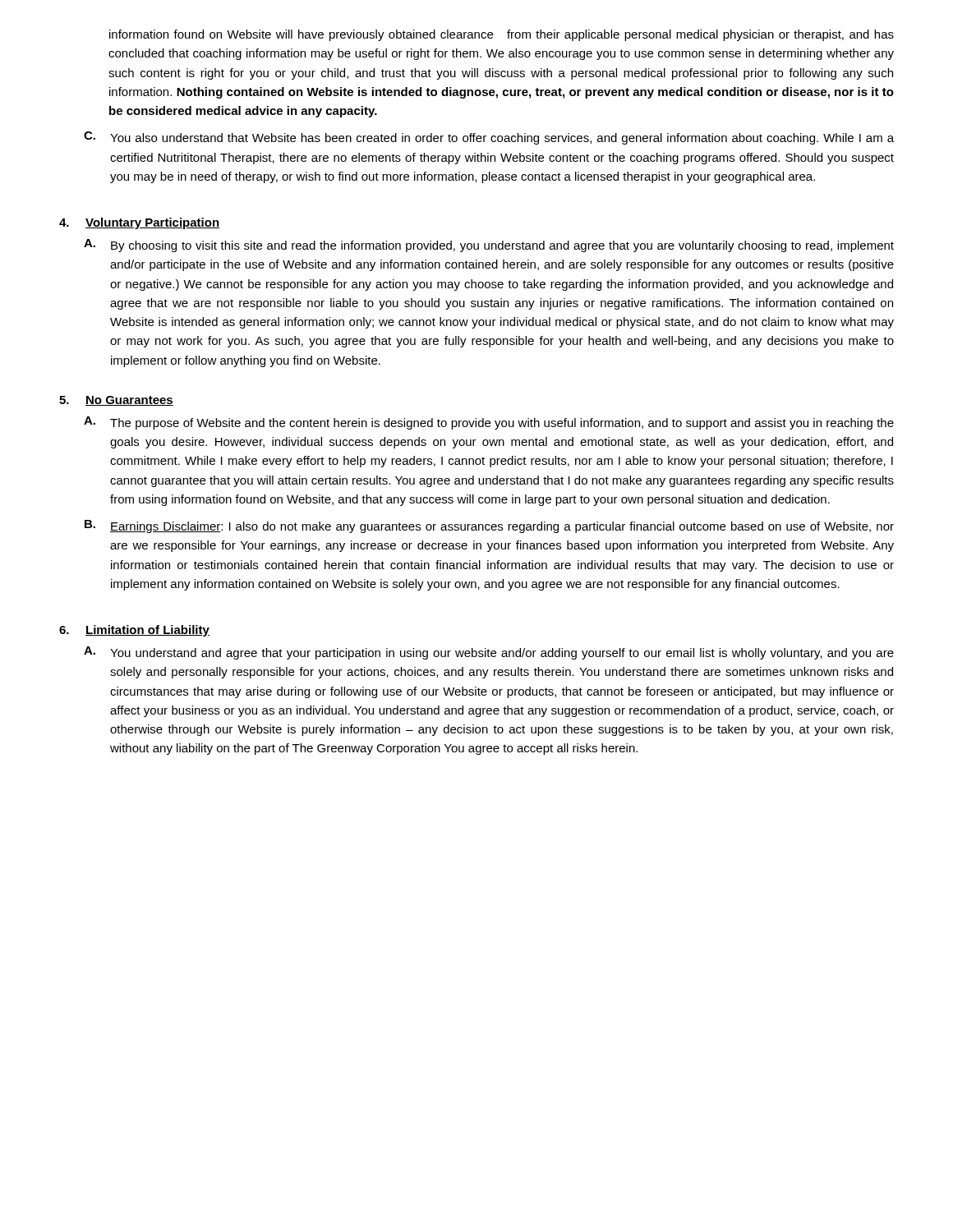This screenshot has height=1232, width=953.
Task: Locate the text "4. Voluntary Participation"
Action: pyautogui.click(x=139, y=222)
